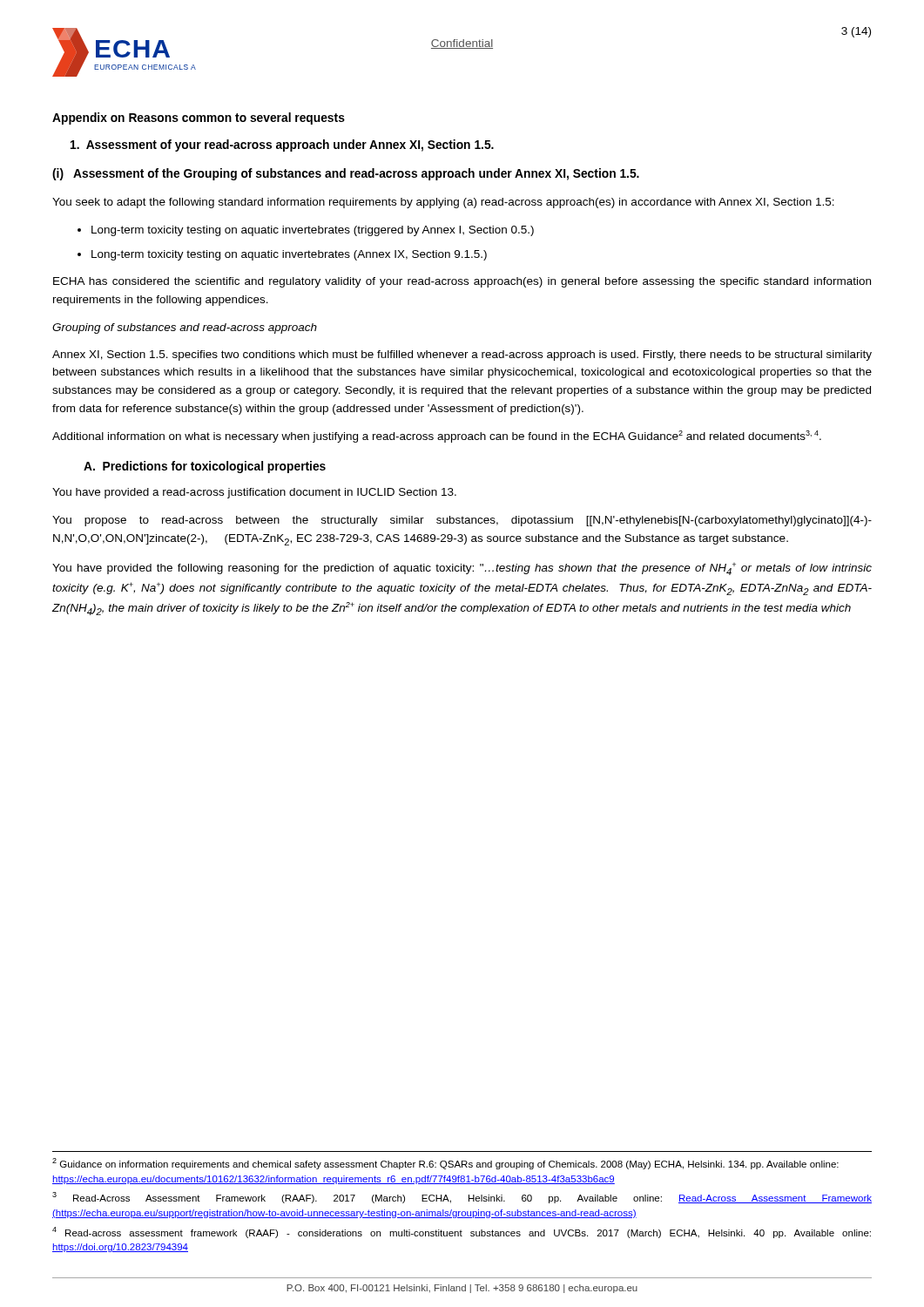Find the passage starting "You propose to read-across"
The image size is (924, 1307).
(x=462, y=530)
